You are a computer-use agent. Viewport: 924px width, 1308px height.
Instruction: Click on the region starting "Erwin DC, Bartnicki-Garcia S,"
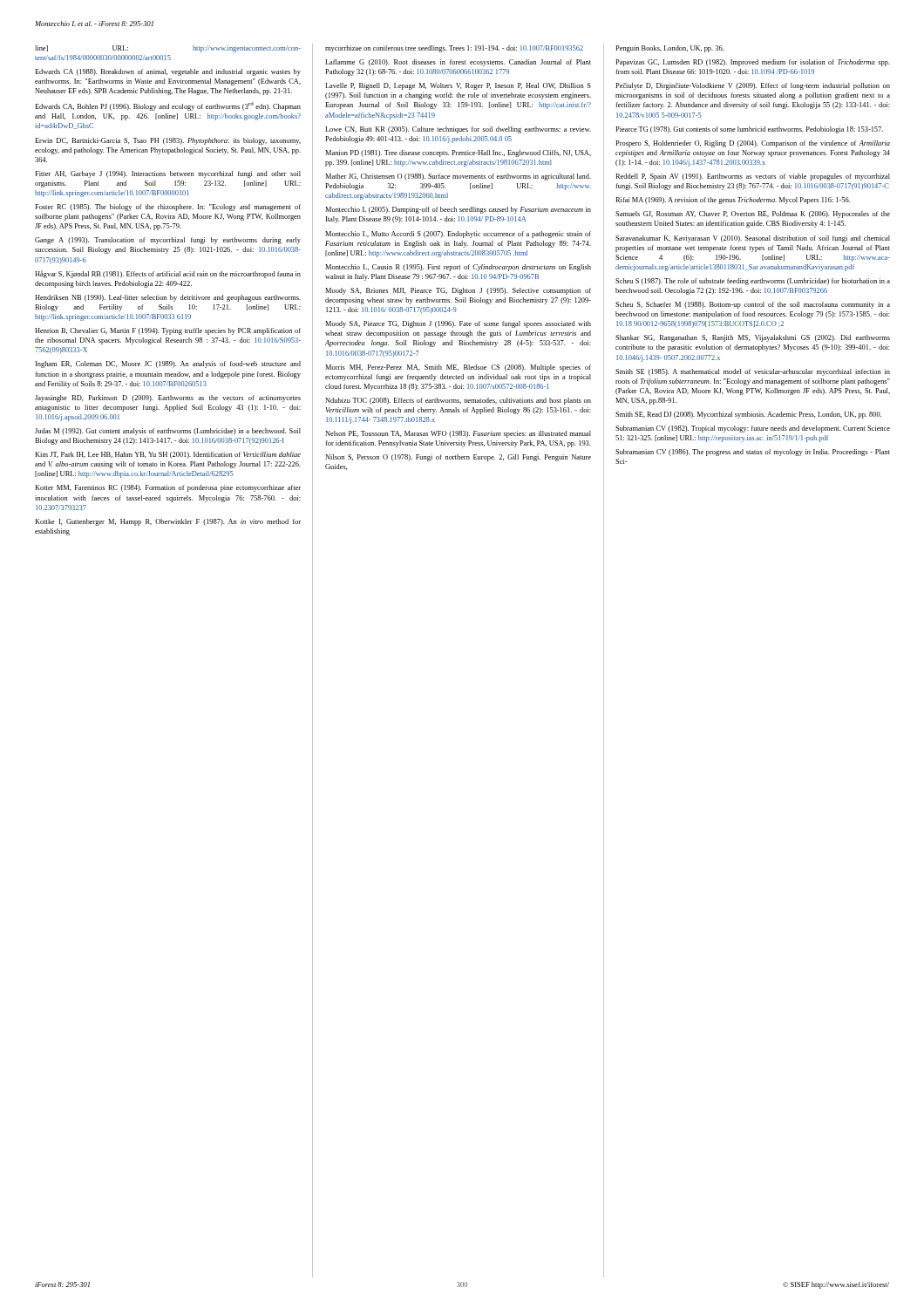click(168, 150)
